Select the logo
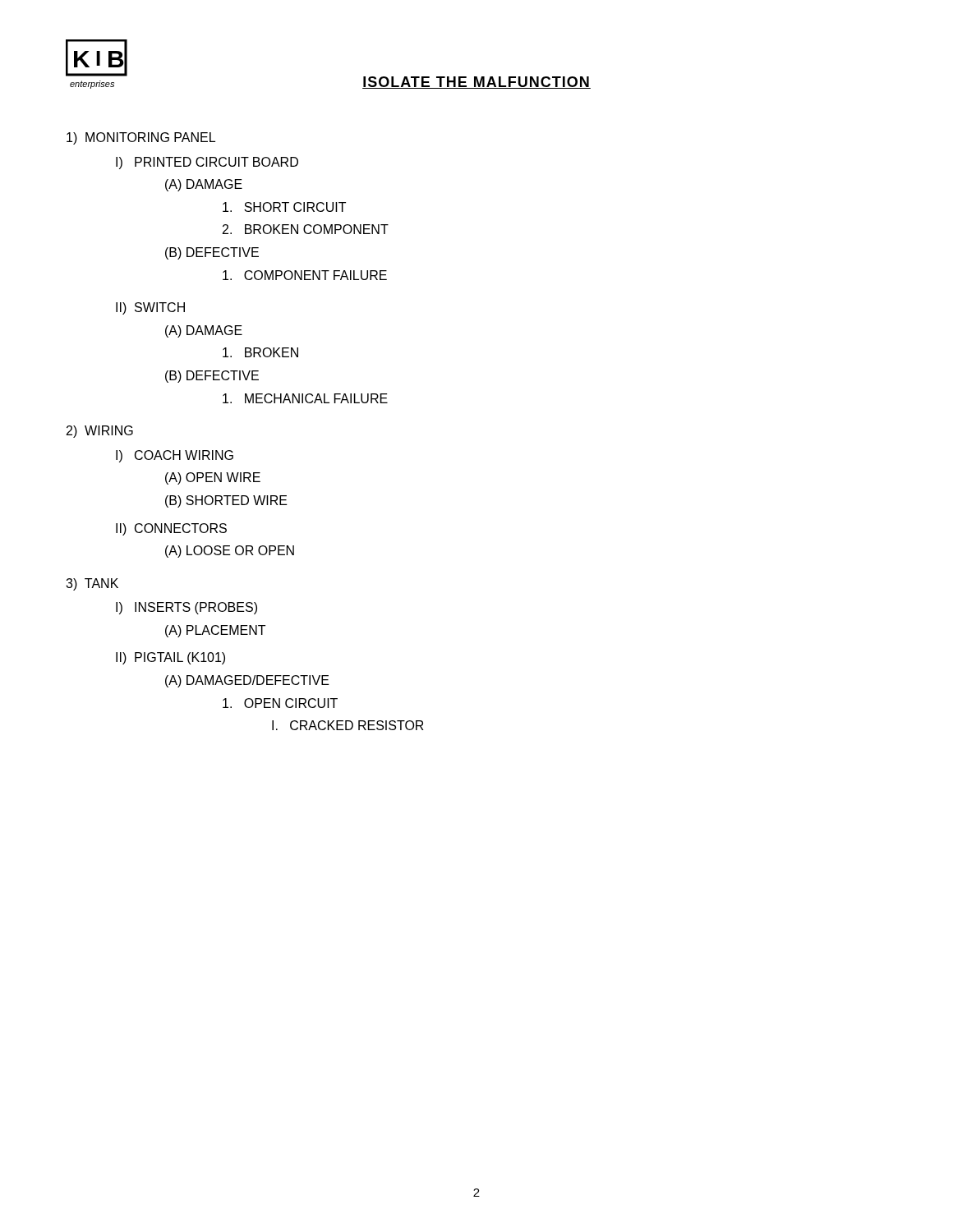 tap(103, 66)
